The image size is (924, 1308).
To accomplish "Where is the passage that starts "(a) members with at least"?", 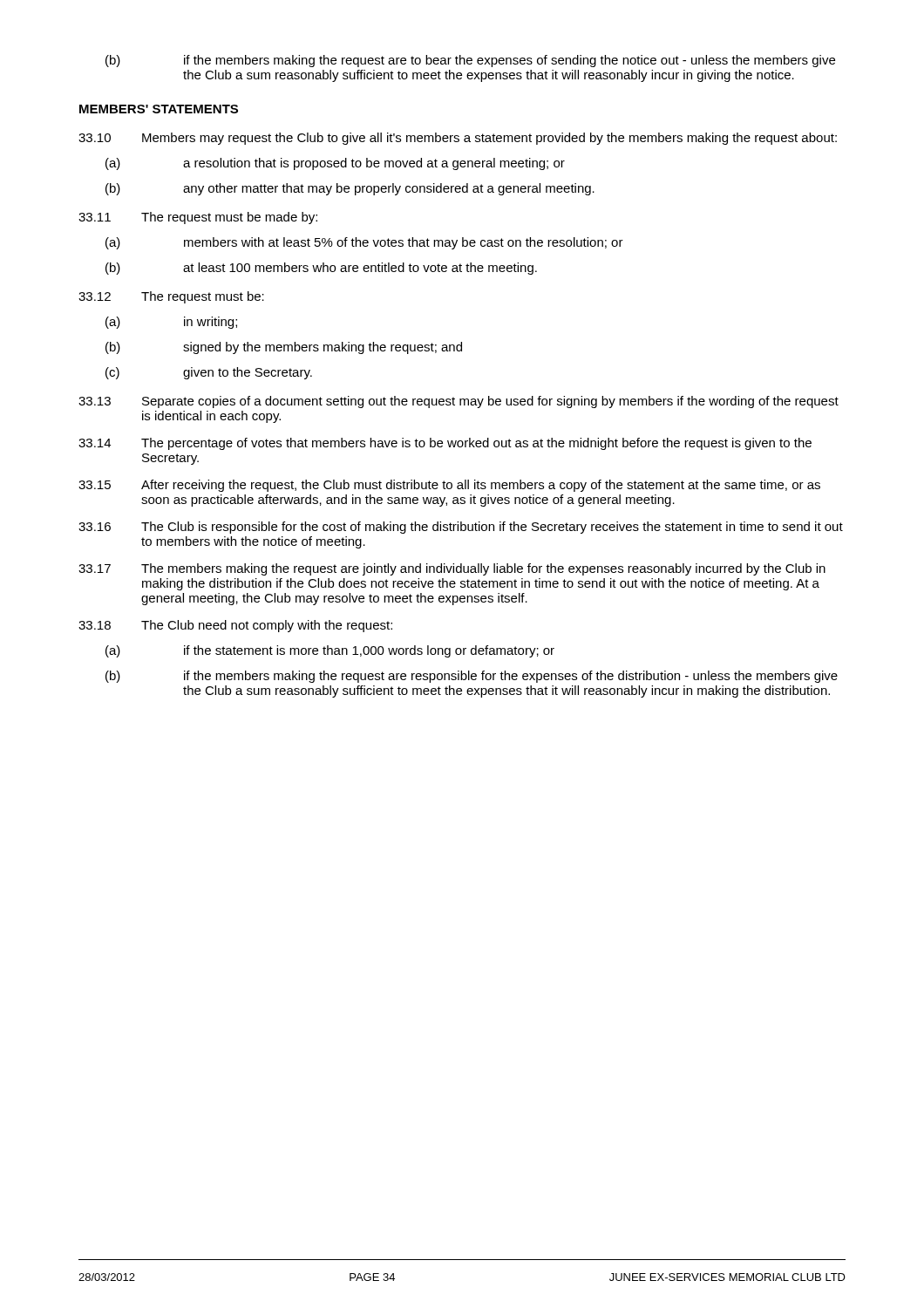I will (x=462, y=242).
